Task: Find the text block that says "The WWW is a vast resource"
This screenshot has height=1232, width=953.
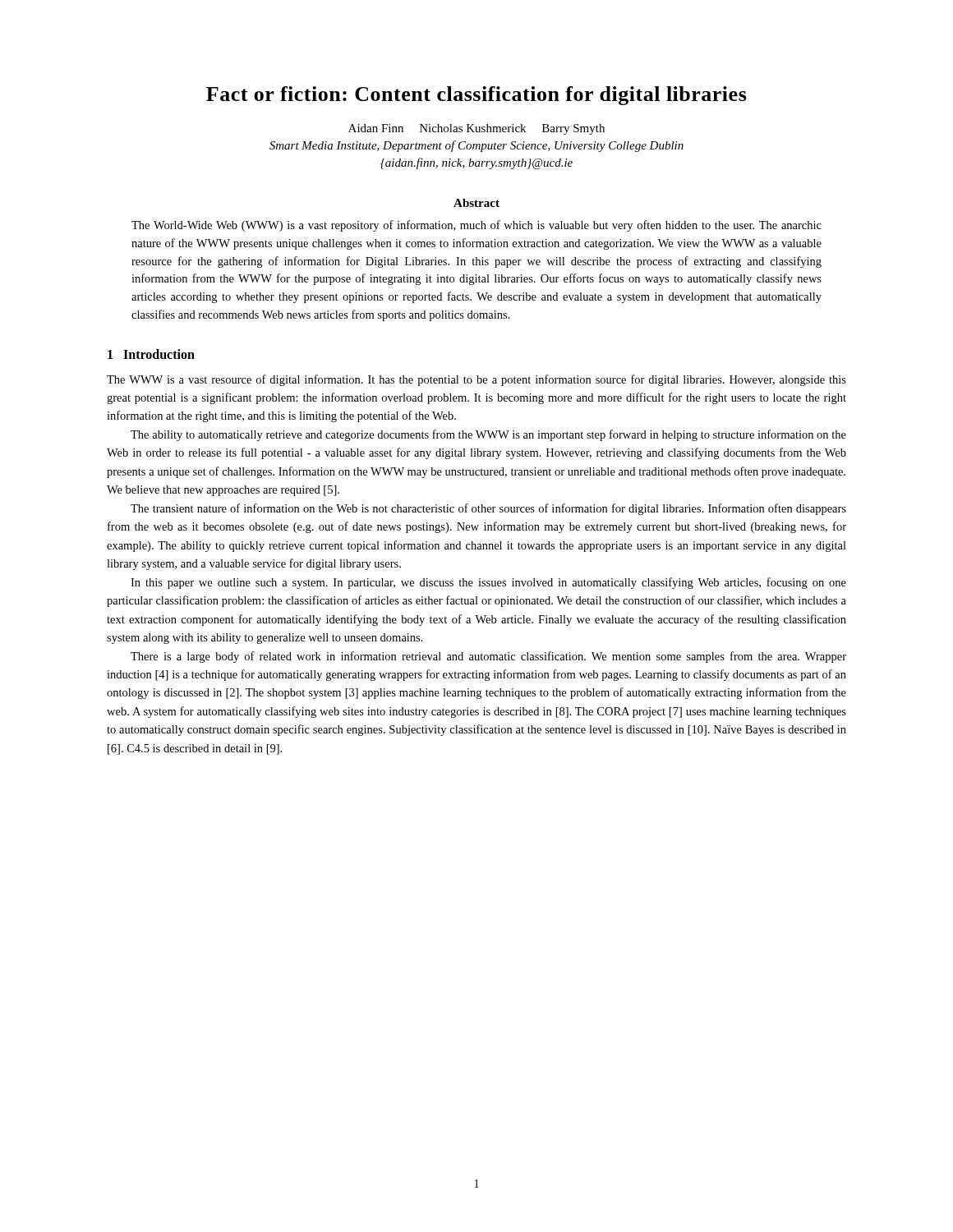Action: pyautogui.click(x=476, y=380)
